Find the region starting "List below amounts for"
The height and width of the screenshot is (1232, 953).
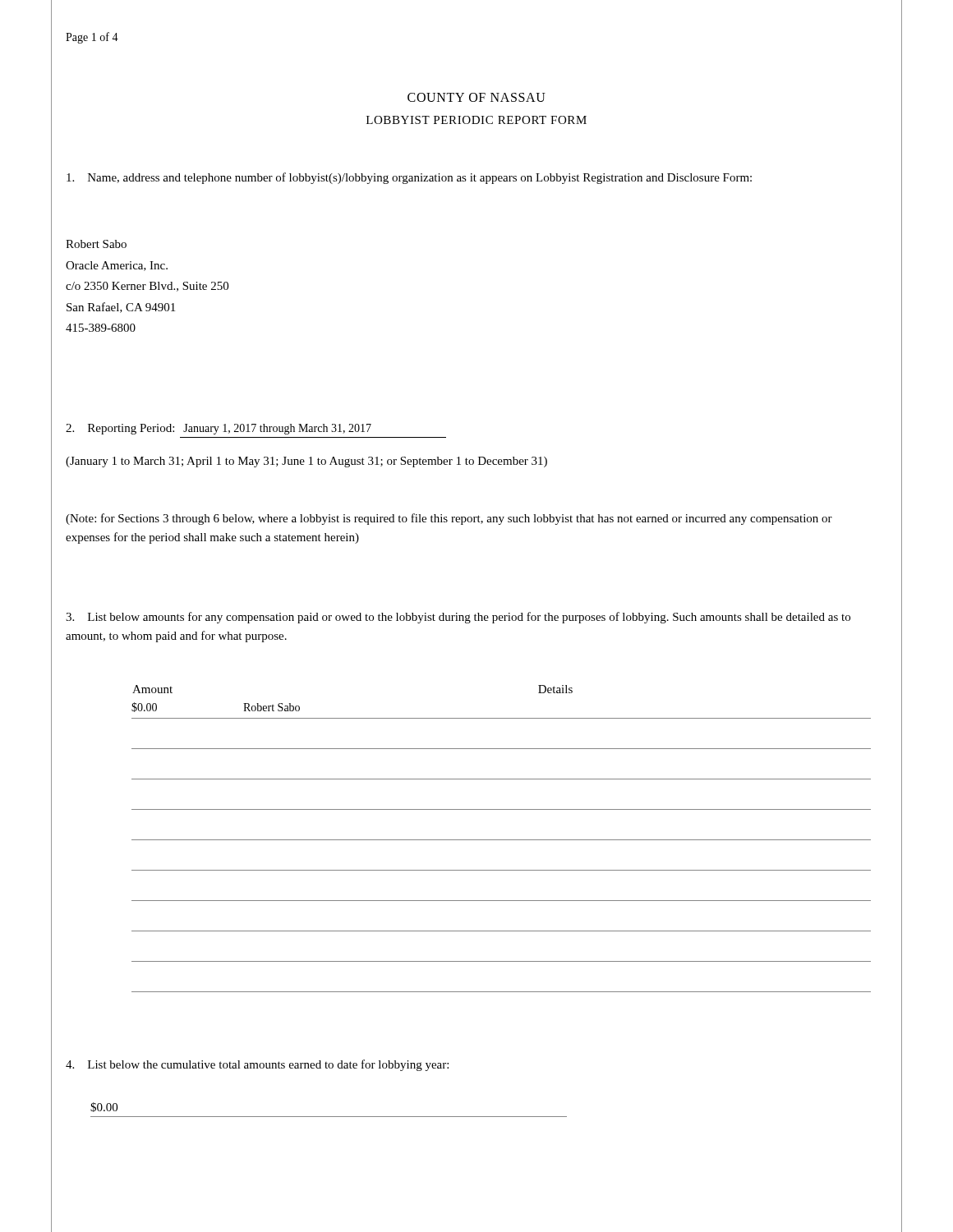(x=458, y=626)
